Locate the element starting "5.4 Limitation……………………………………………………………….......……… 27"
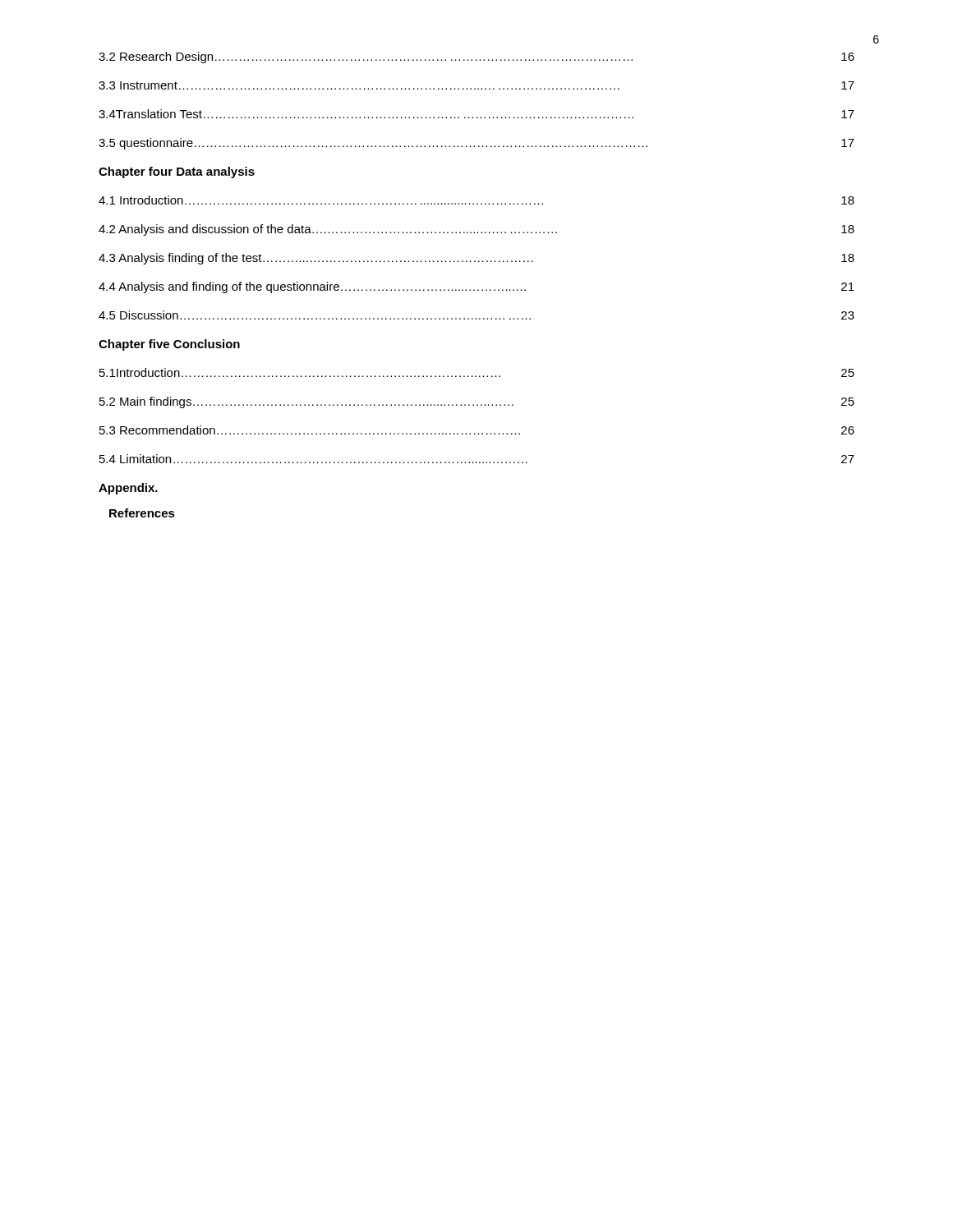This screenshot has height=1232, width=953. [476, 459]
